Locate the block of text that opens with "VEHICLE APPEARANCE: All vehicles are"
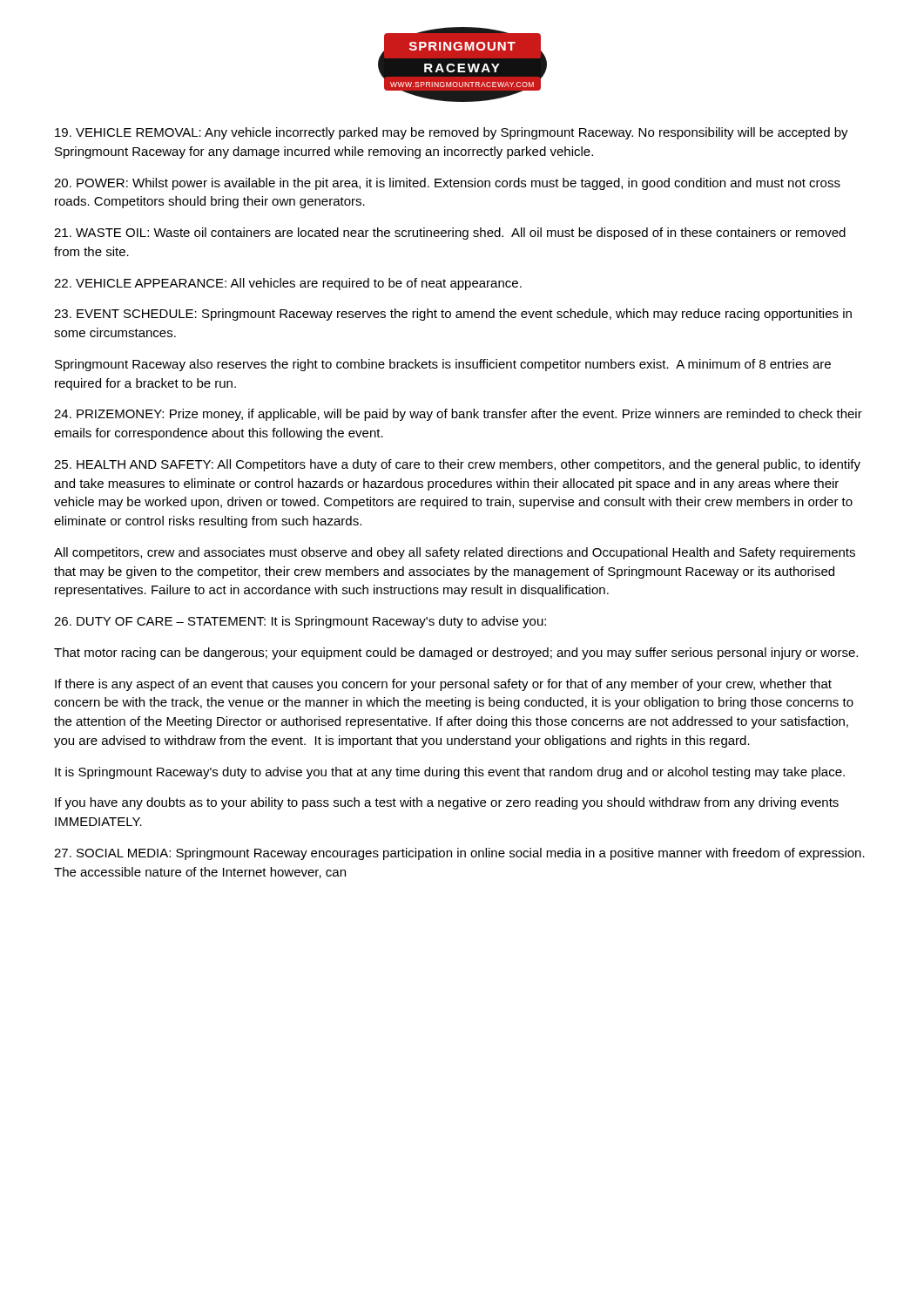This screenshot has height=1307, width=924. (x=288, y=282)
